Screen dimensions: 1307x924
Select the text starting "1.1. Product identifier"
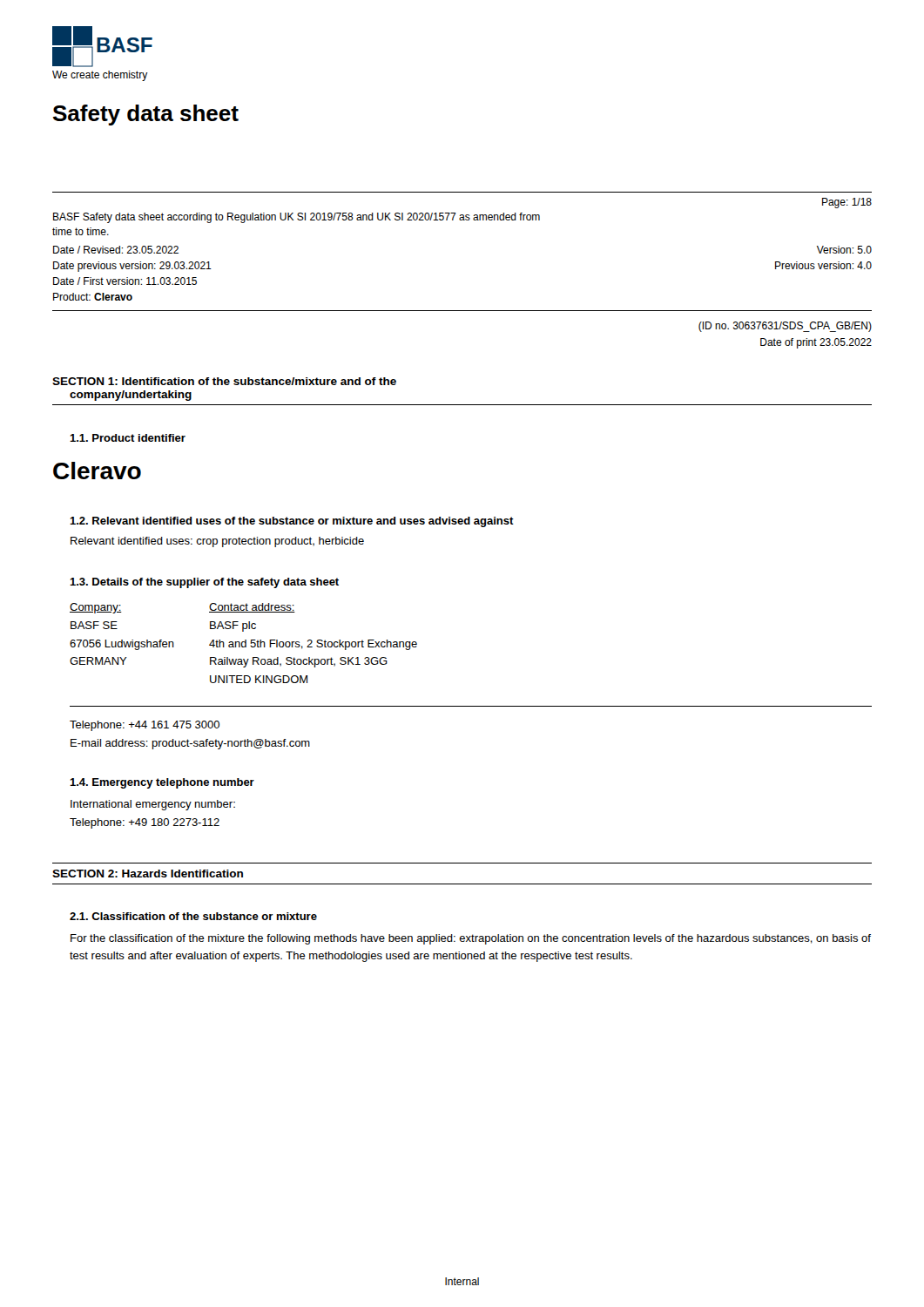[128, 438]
